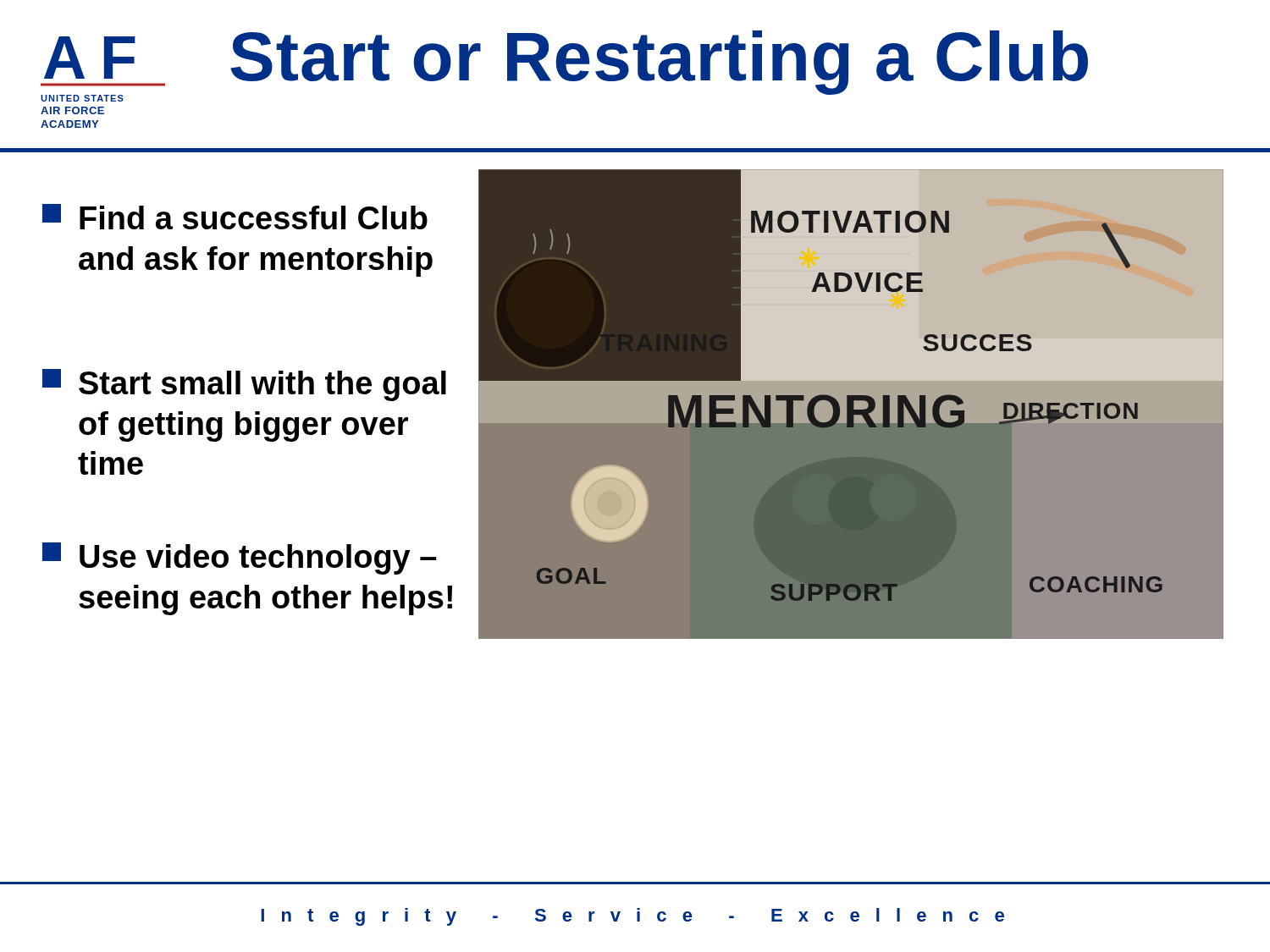Click on the logo
1270x952 pixels.
(119, 81)
